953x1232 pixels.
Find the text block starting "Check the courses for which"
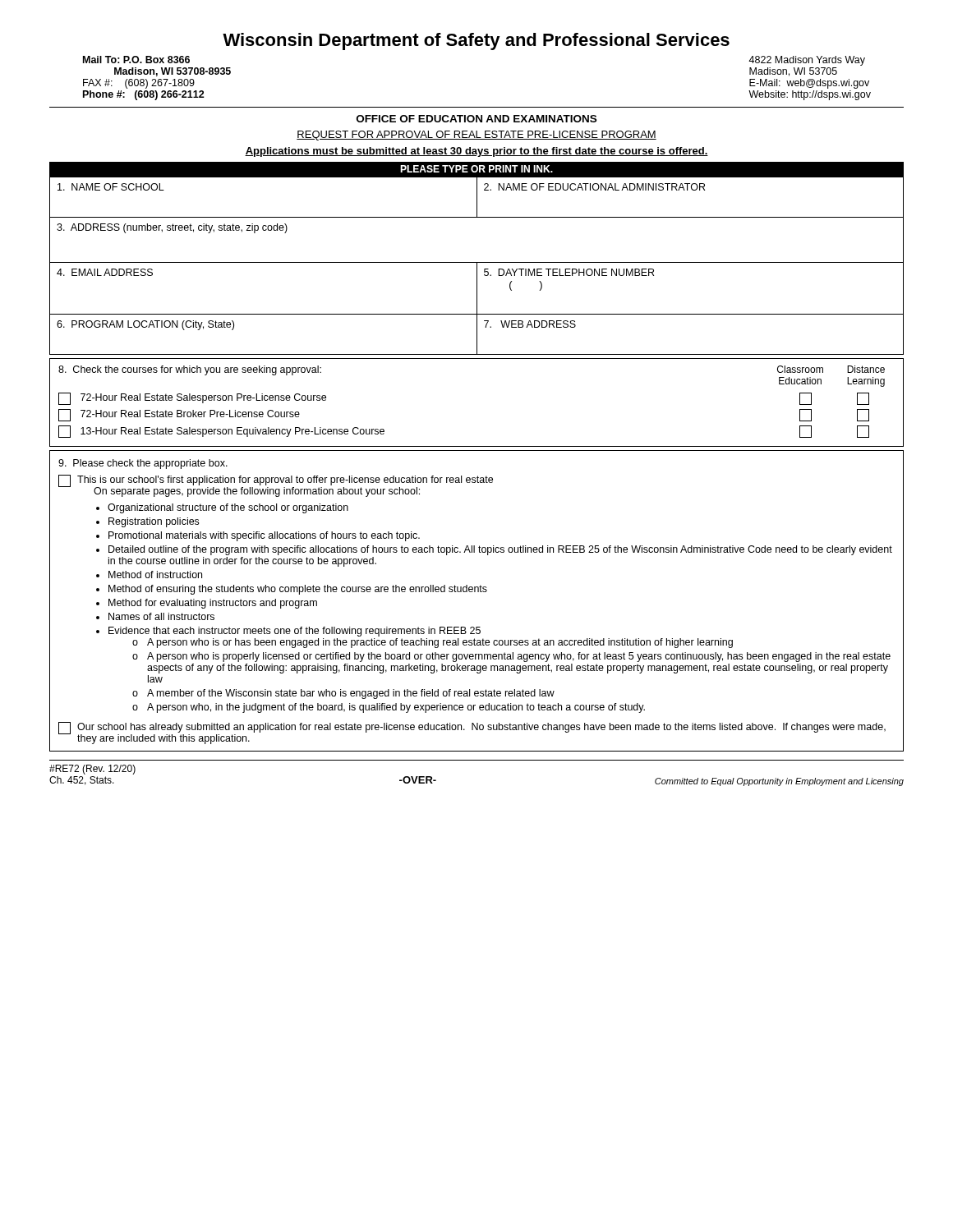pyautogui.click(x=192, y=370)
